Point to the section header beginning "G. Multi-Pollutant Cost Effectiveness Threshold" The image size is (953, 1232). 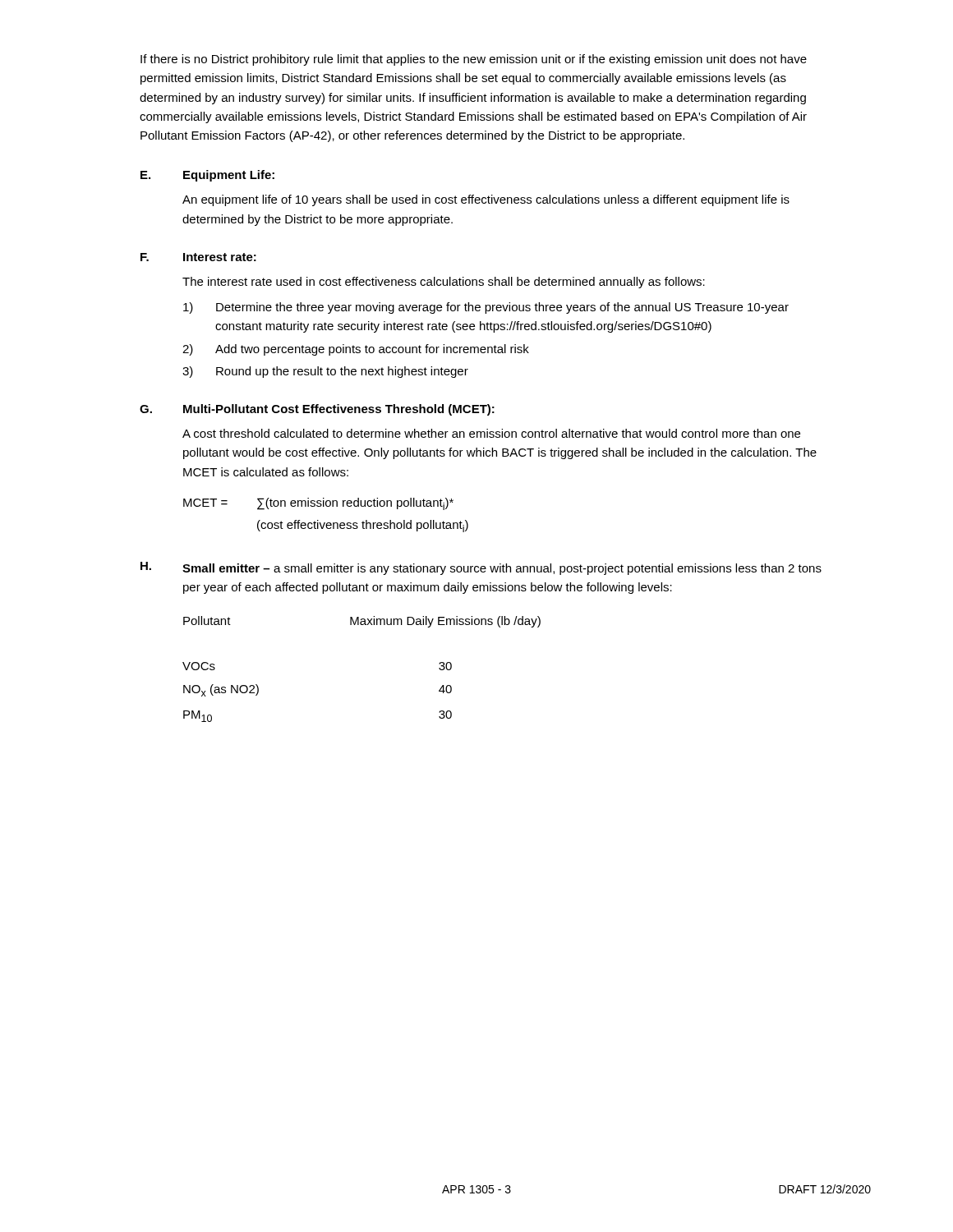[x=317, y=409]
